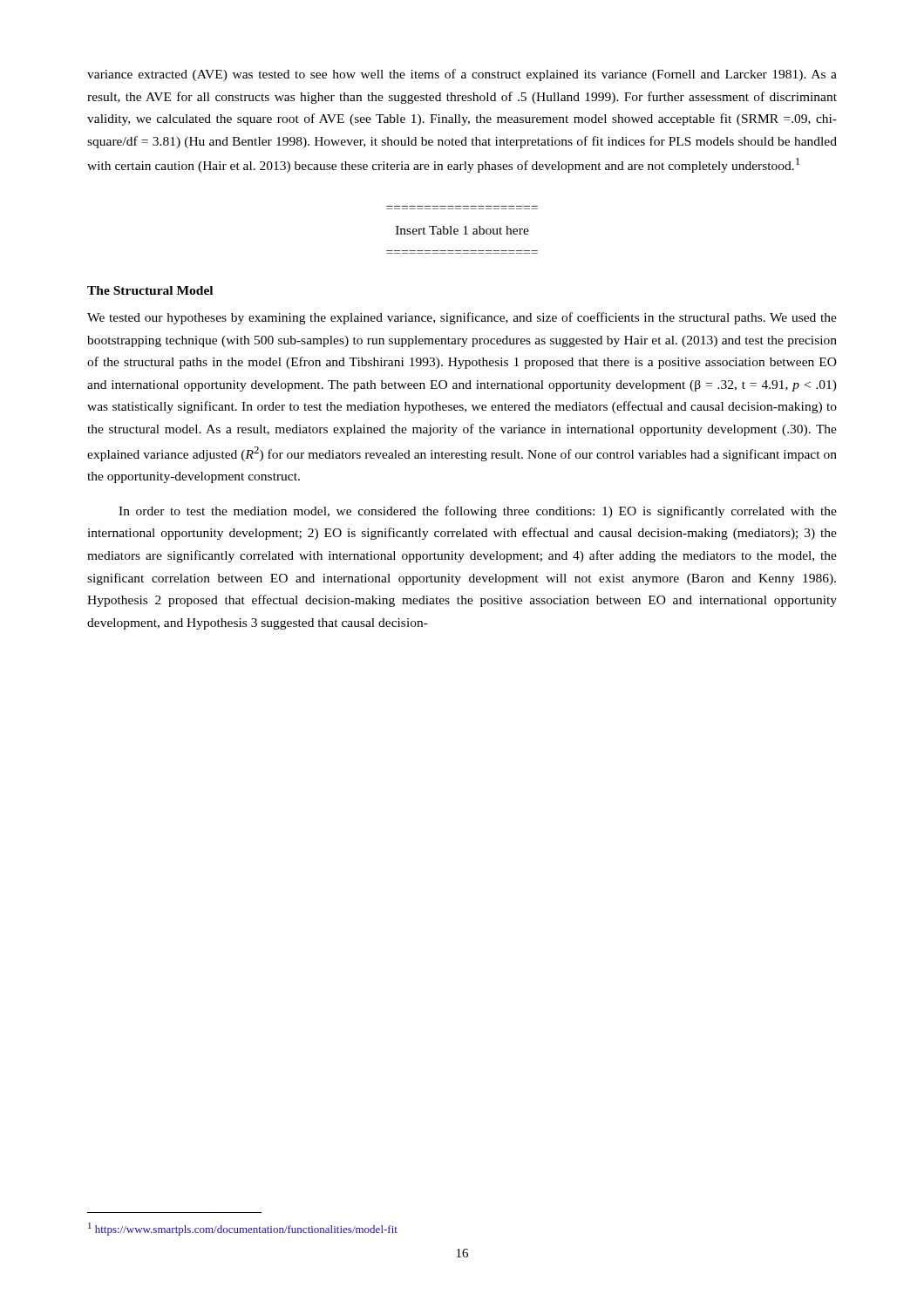Locate the text starting "1 https://www.smartpls.com/documentation/functionalities/model-fit"

coord(242,1228)
